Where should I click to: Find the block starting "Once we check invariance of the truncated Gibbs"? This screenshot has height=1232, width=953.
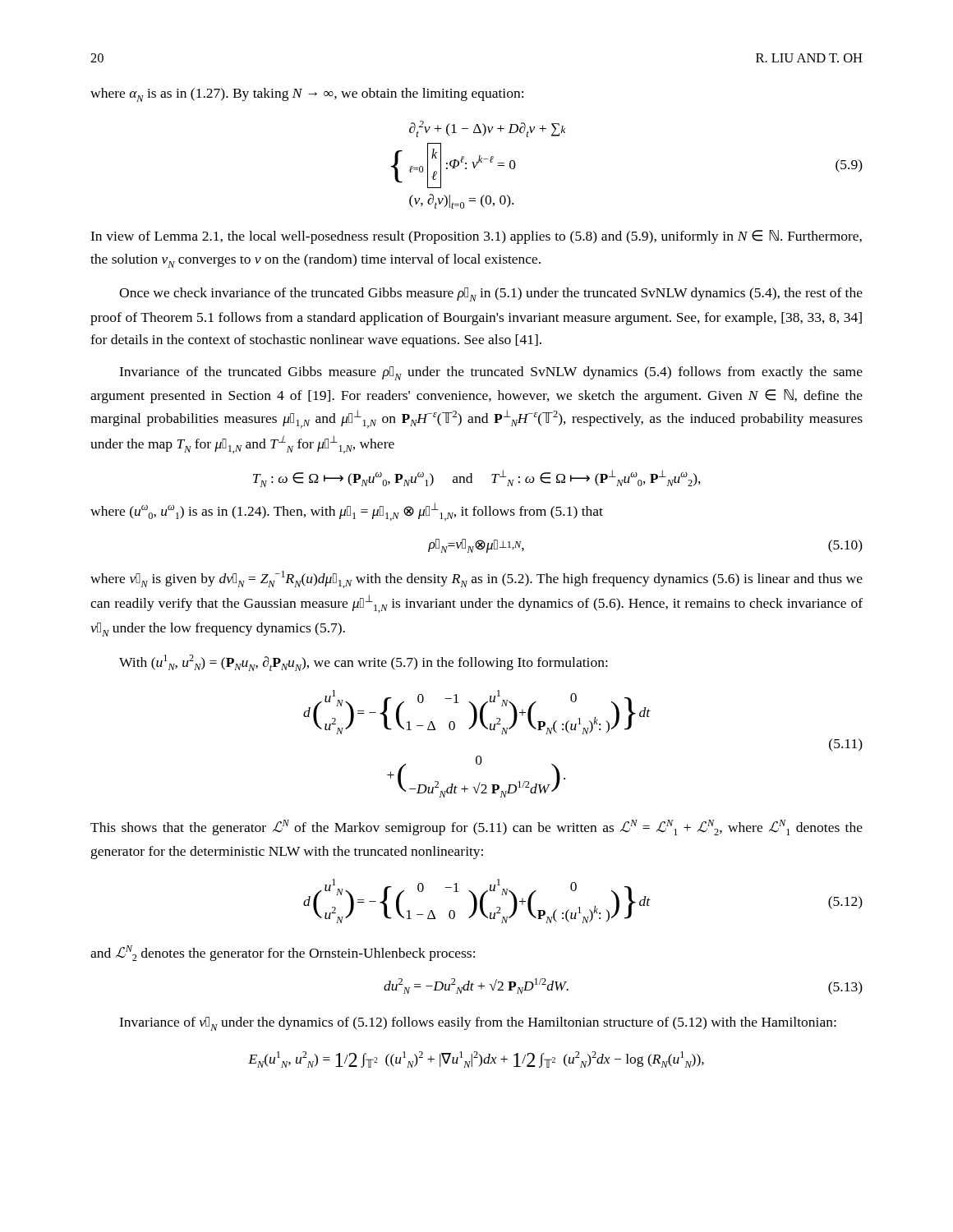[476, 316]
